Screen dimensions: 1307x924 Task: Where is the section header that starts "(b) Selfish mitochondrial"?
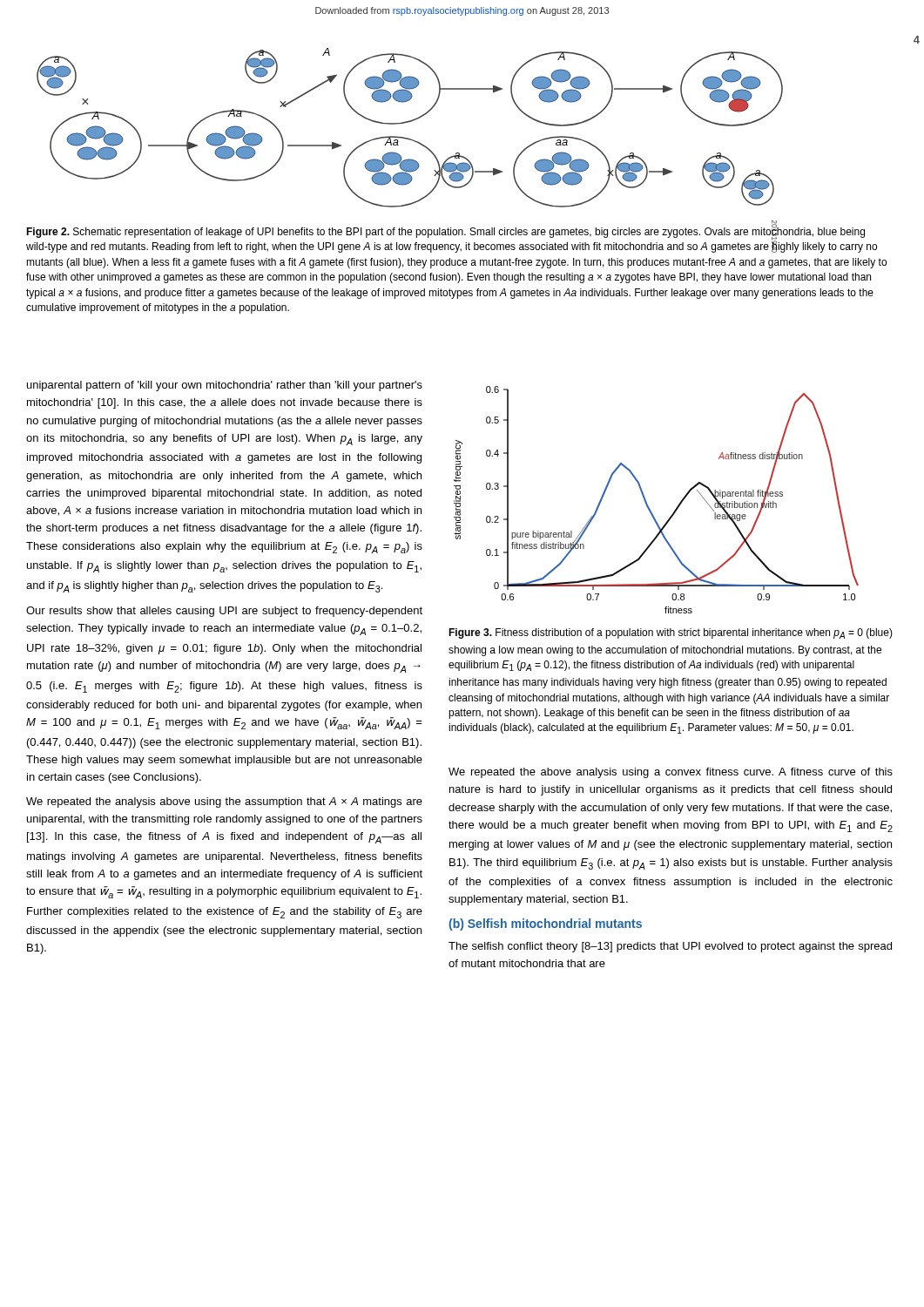click(x=545, y=924)
